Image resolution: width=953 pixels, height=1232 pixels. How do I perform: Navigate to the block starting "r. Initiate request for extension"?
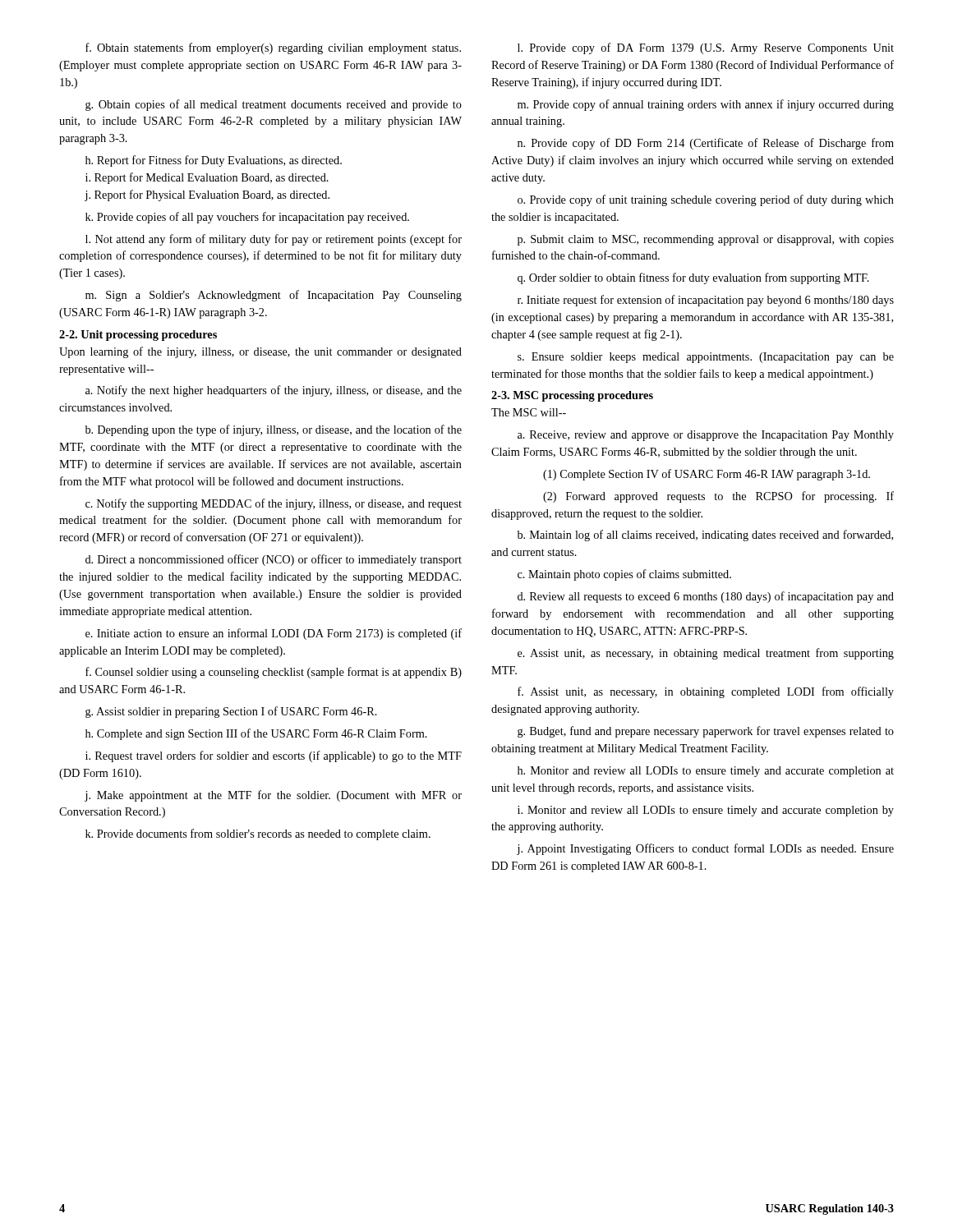(x=693, y=317)
